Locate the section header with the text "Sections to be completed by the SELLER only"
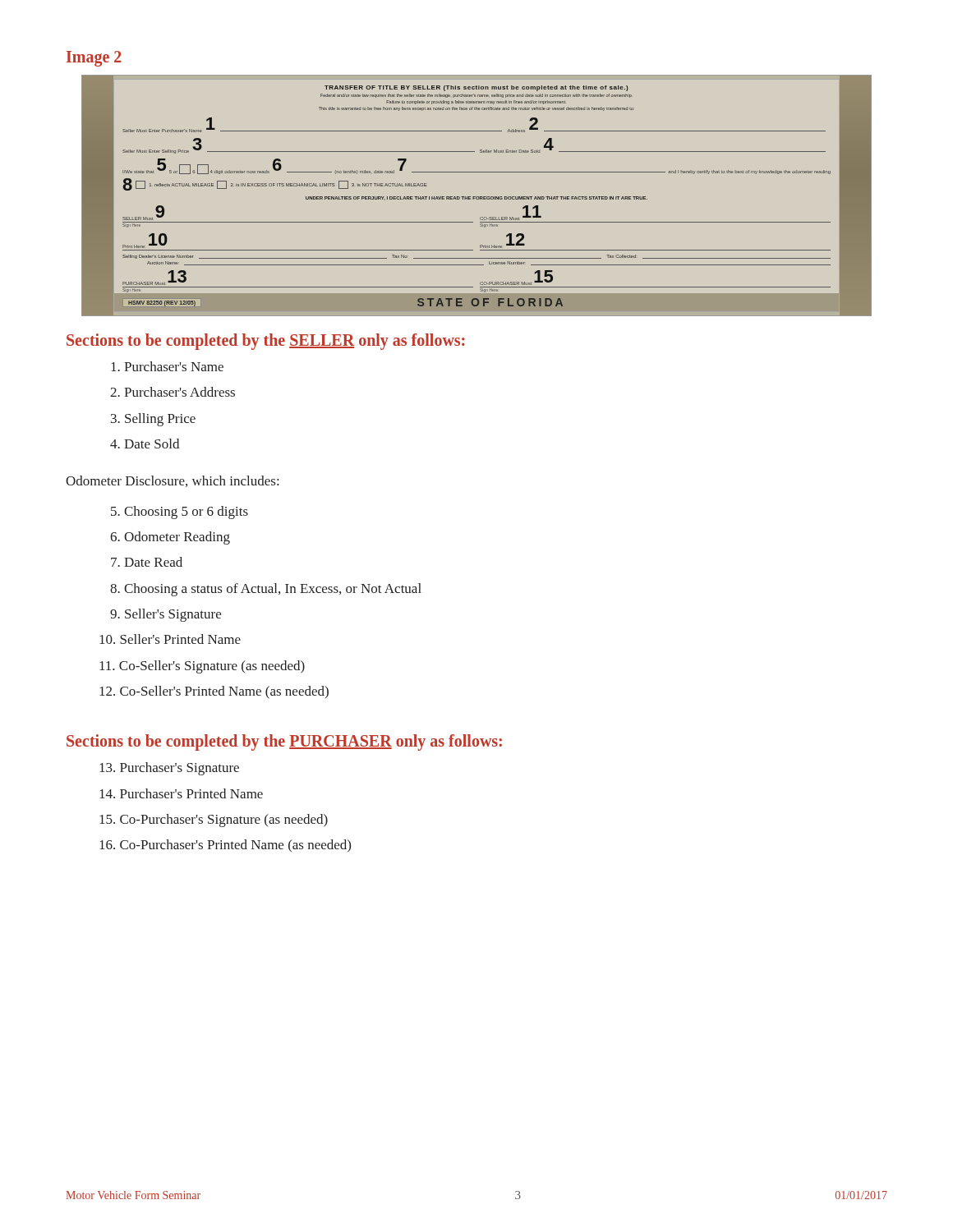The width and height of the screenshot is (953, 1232). [266, 340]
